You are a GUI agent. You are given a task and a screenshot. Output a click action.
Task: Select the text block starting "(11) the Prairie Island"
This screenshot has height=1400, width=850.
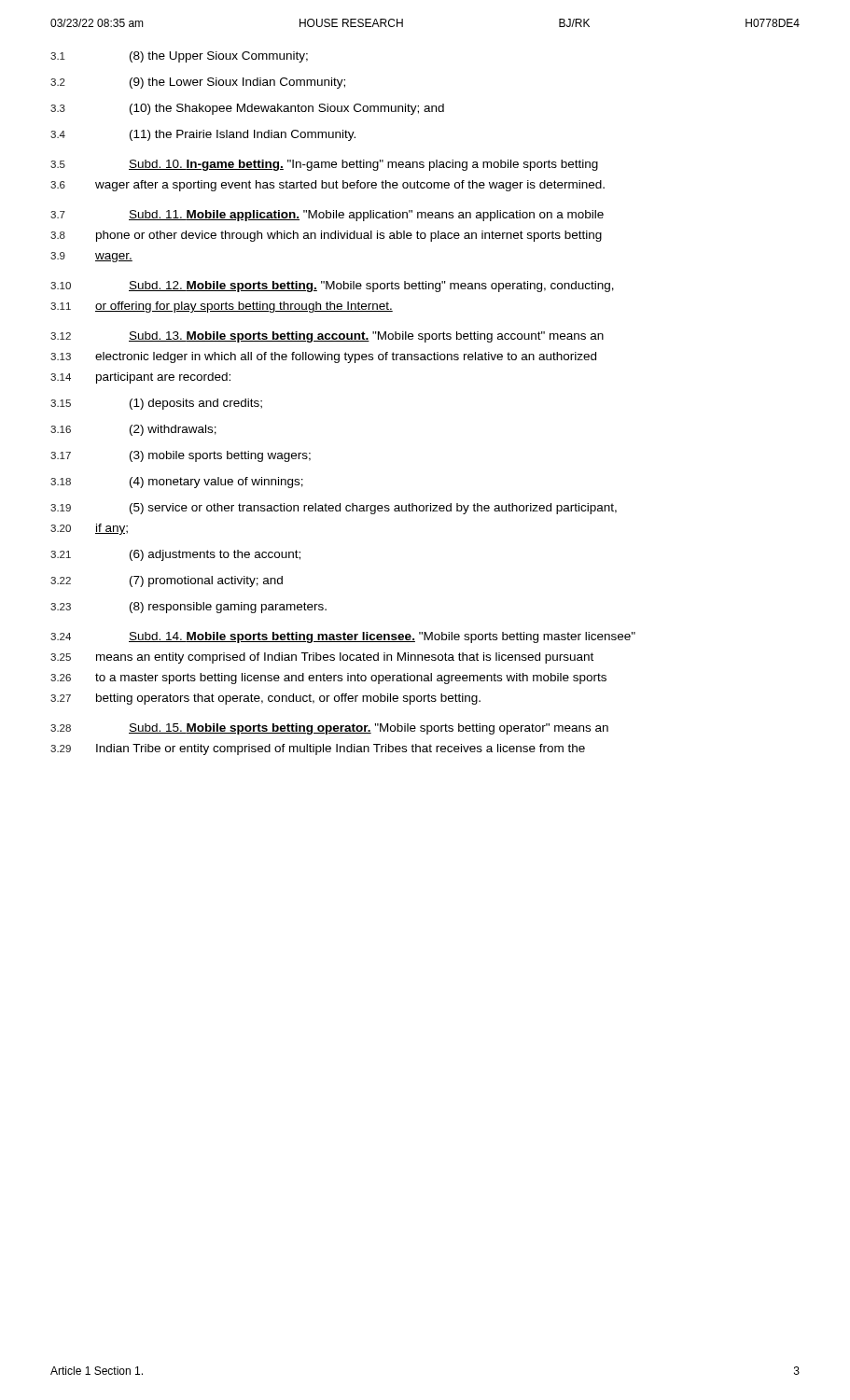[x=243, y=134]
